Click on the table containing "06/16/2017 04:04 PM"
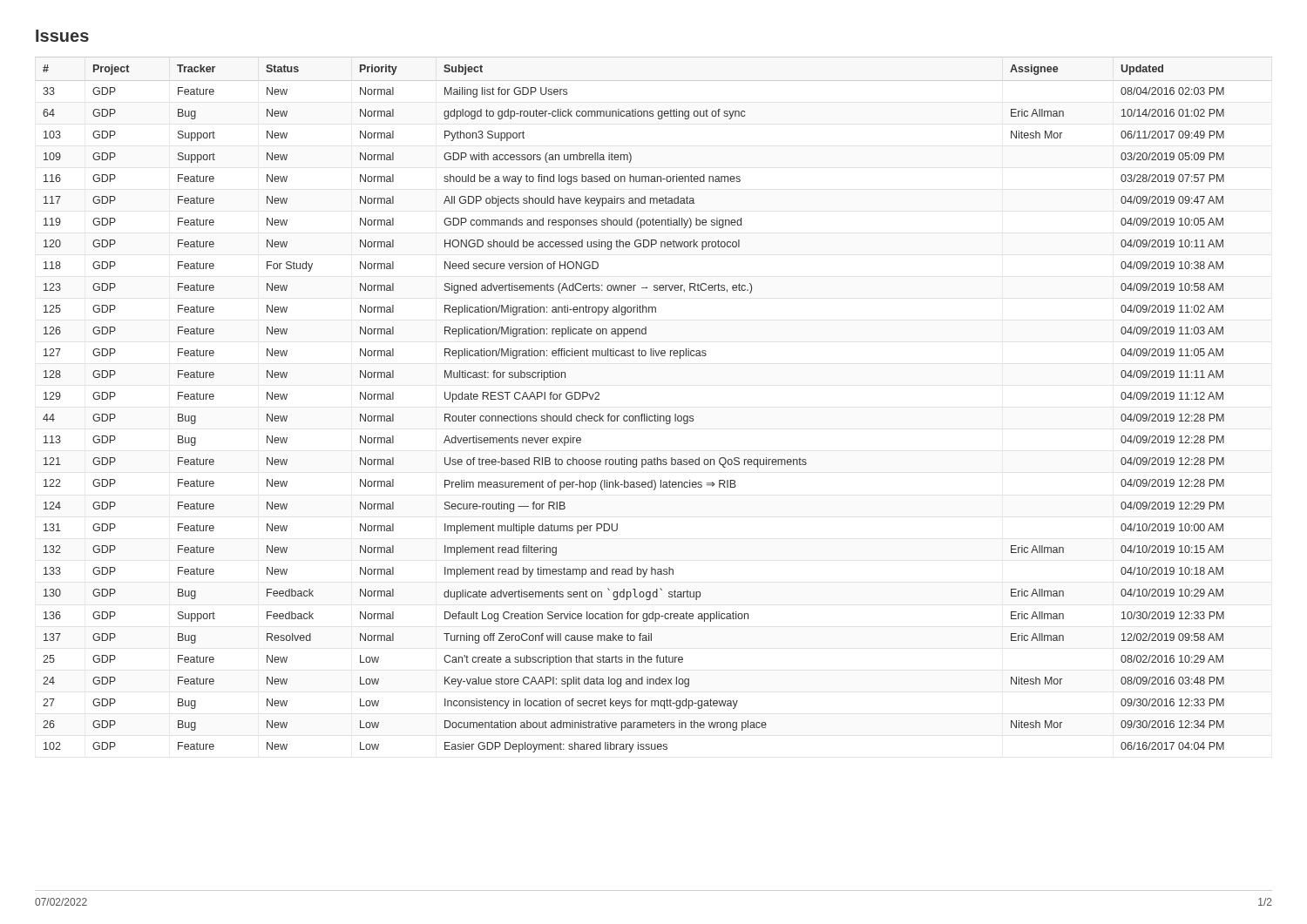The height and width of the screenshot is (924, 1307). [654, 407]
